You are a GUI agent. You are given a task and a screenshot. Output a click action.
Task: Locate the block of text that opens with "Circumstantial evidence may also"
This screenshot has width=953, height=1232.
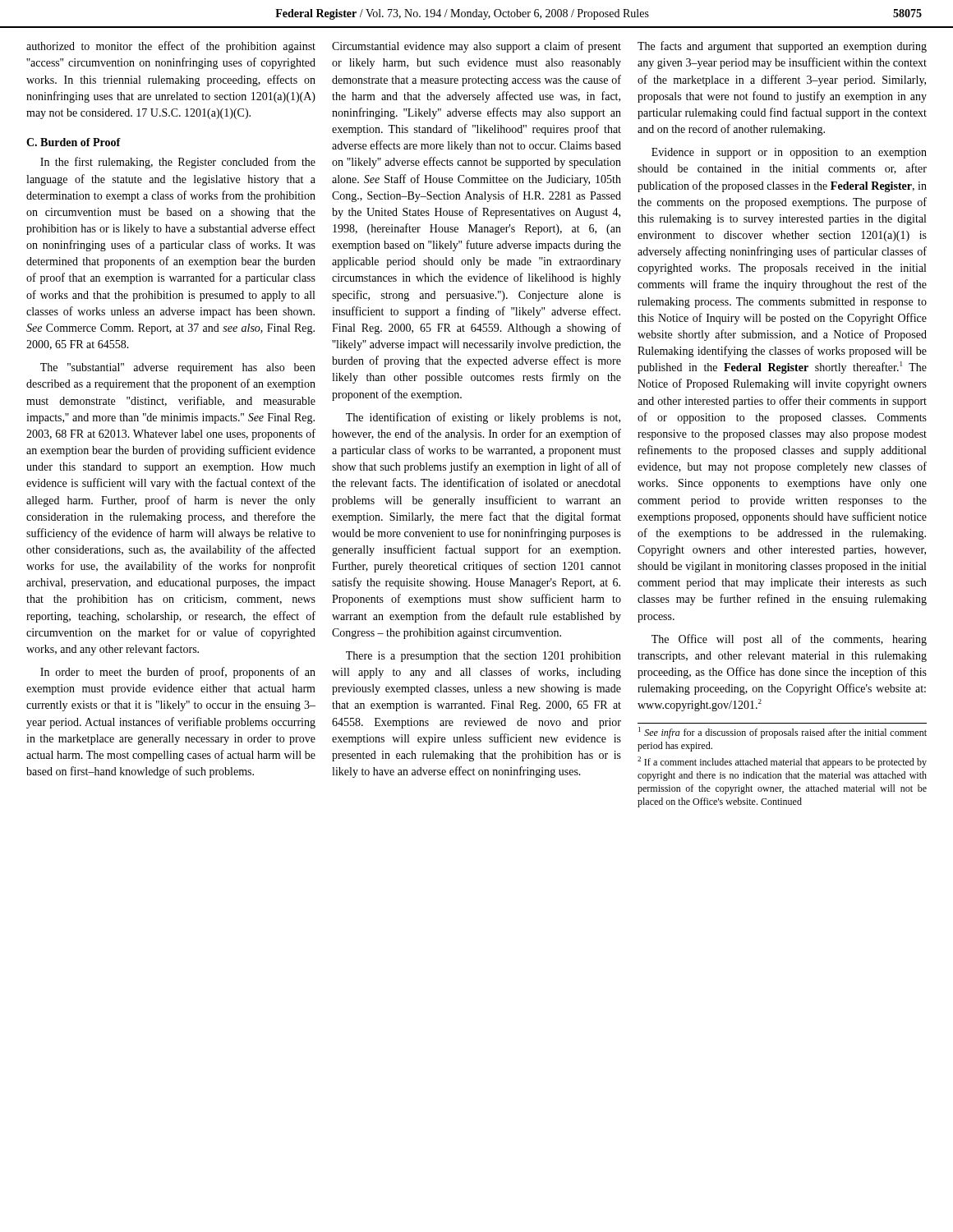coord(476,410)
